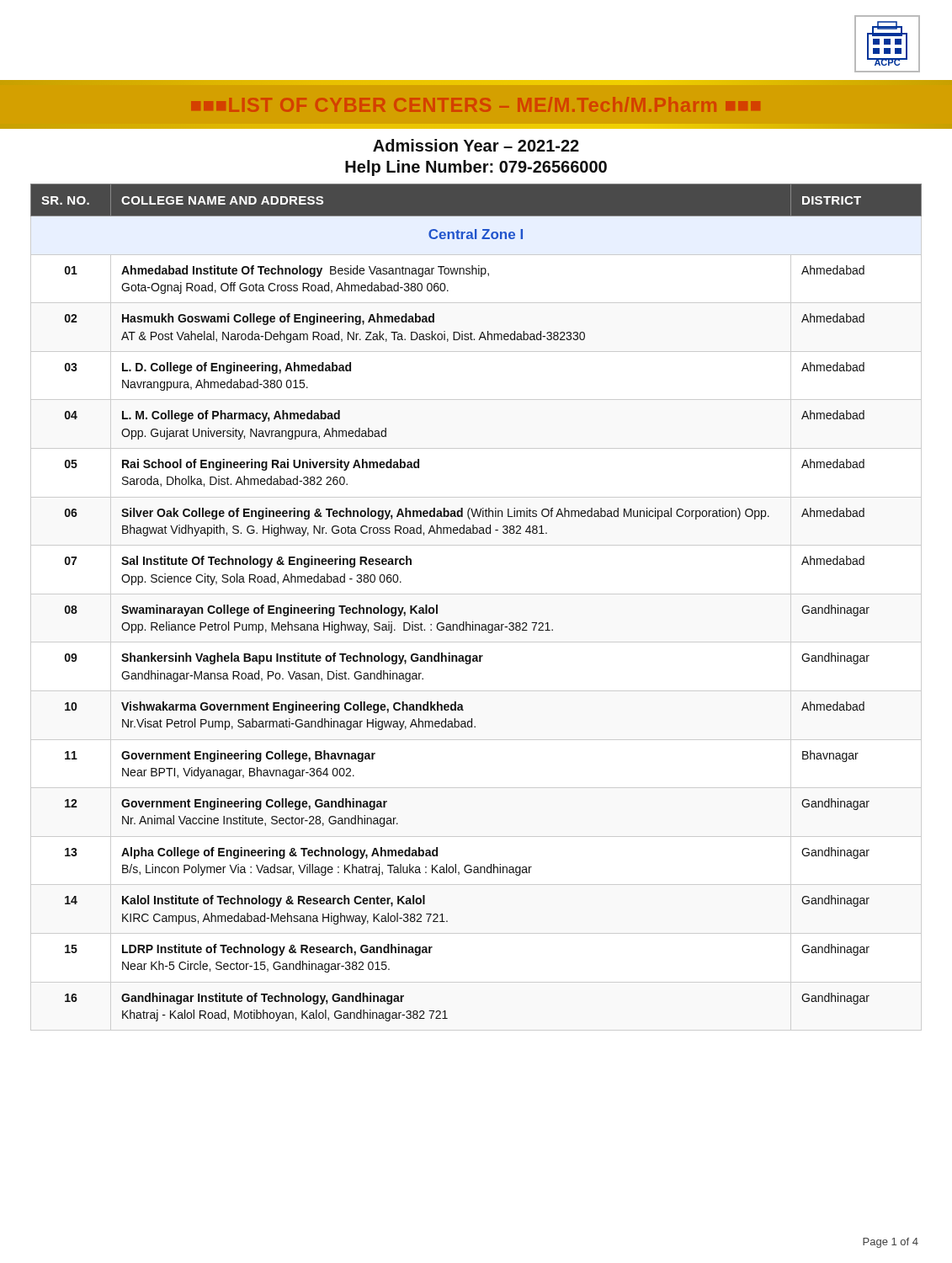Select the section header with the text "Admission Year –"

(x=476, y=157)
